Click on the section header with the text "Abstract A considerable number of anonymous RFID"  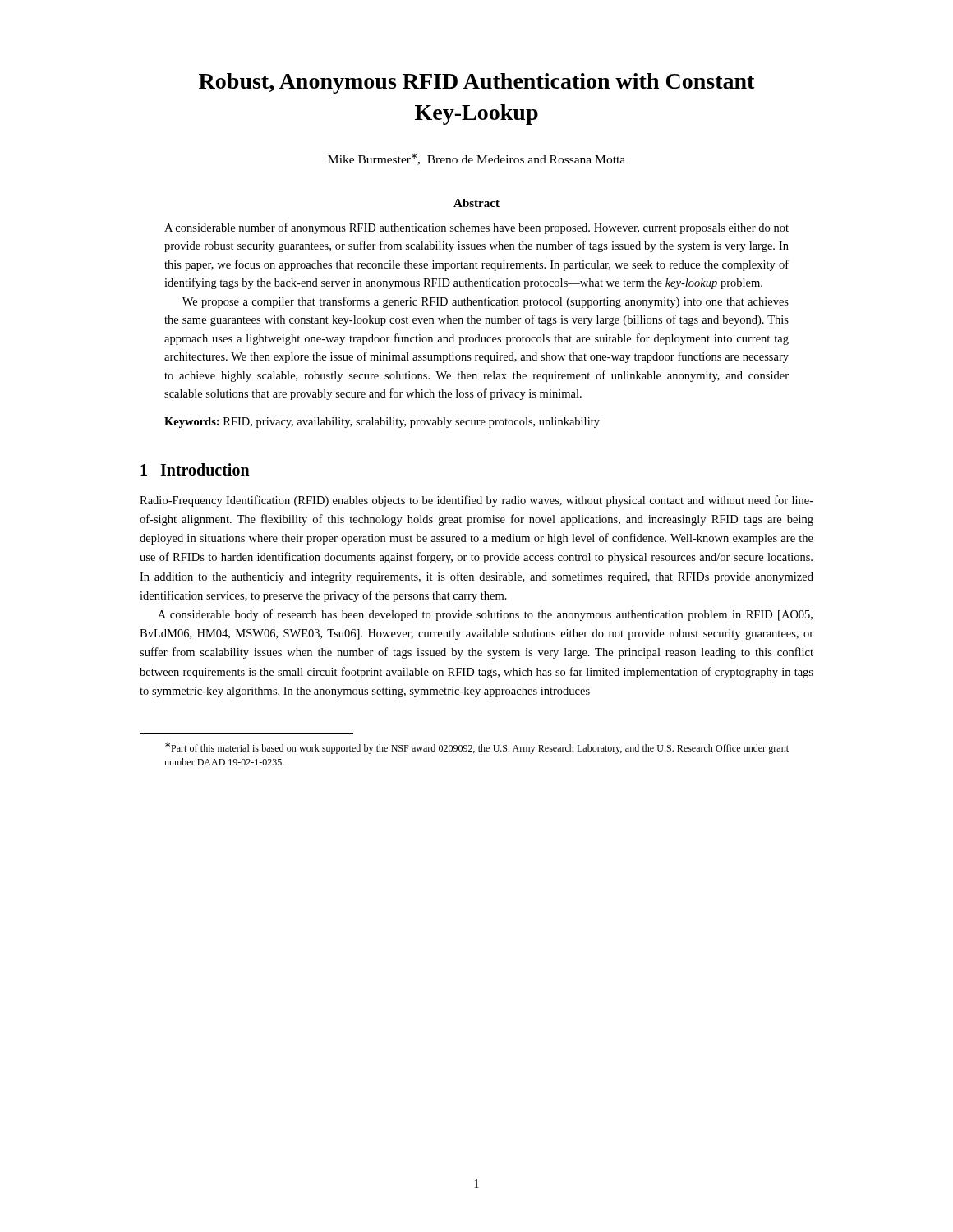(476, 314)
